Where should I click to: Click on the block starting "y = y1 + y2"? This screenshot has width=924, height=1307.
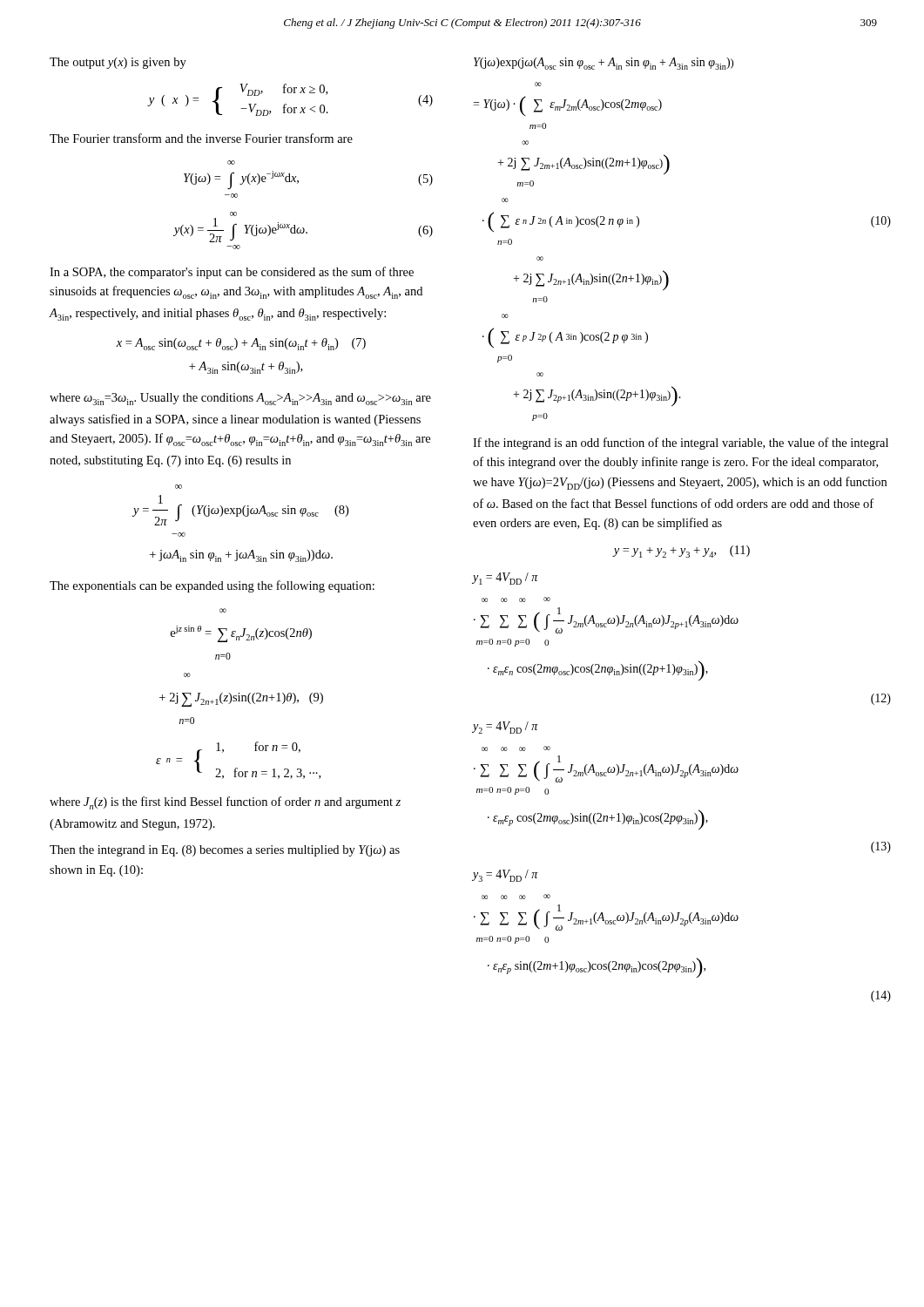[682, 551]
